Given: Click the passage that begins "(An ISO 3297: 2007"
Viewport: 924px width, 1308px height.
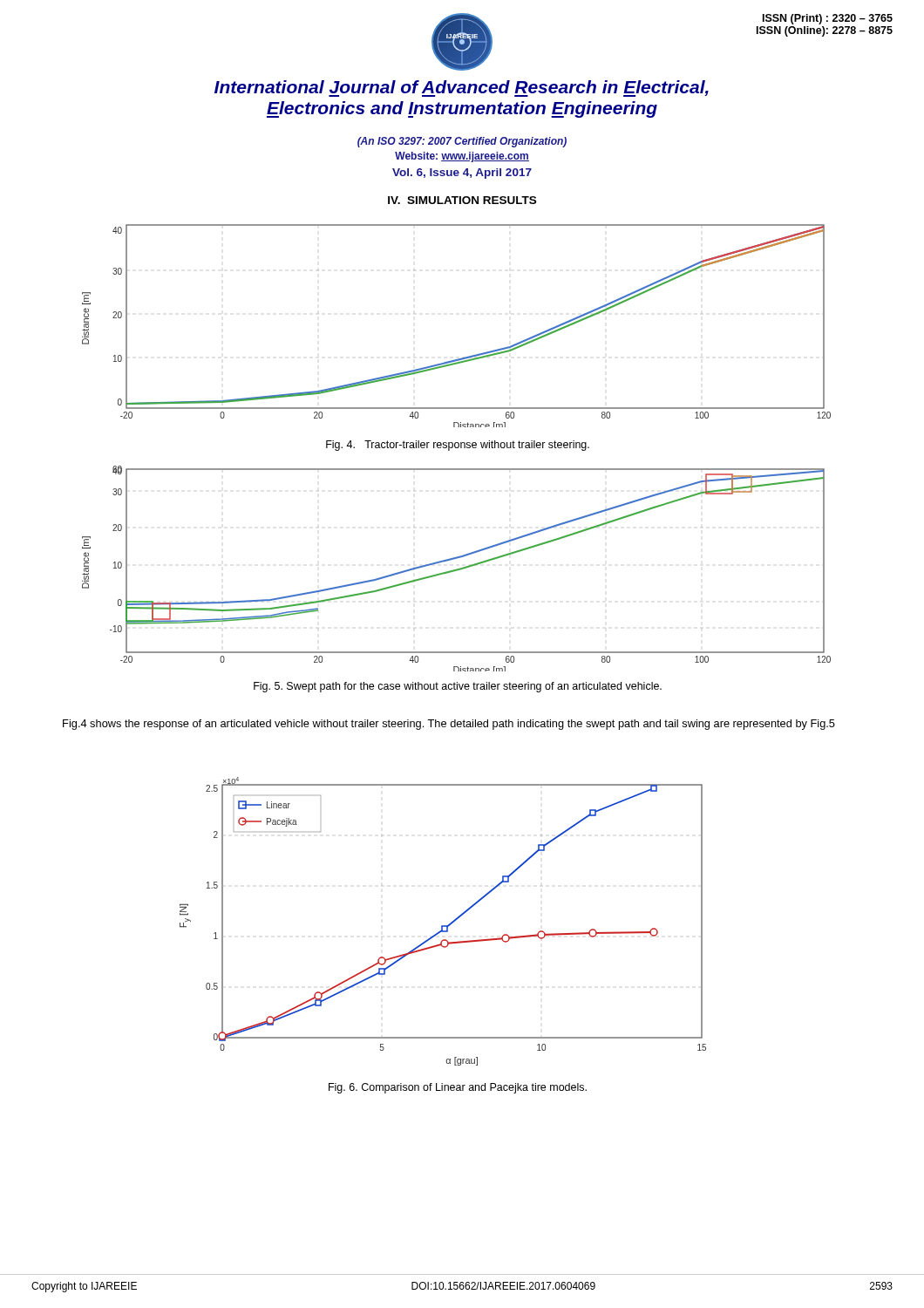Looking at the screenshot, I should [x=462, y=141].
